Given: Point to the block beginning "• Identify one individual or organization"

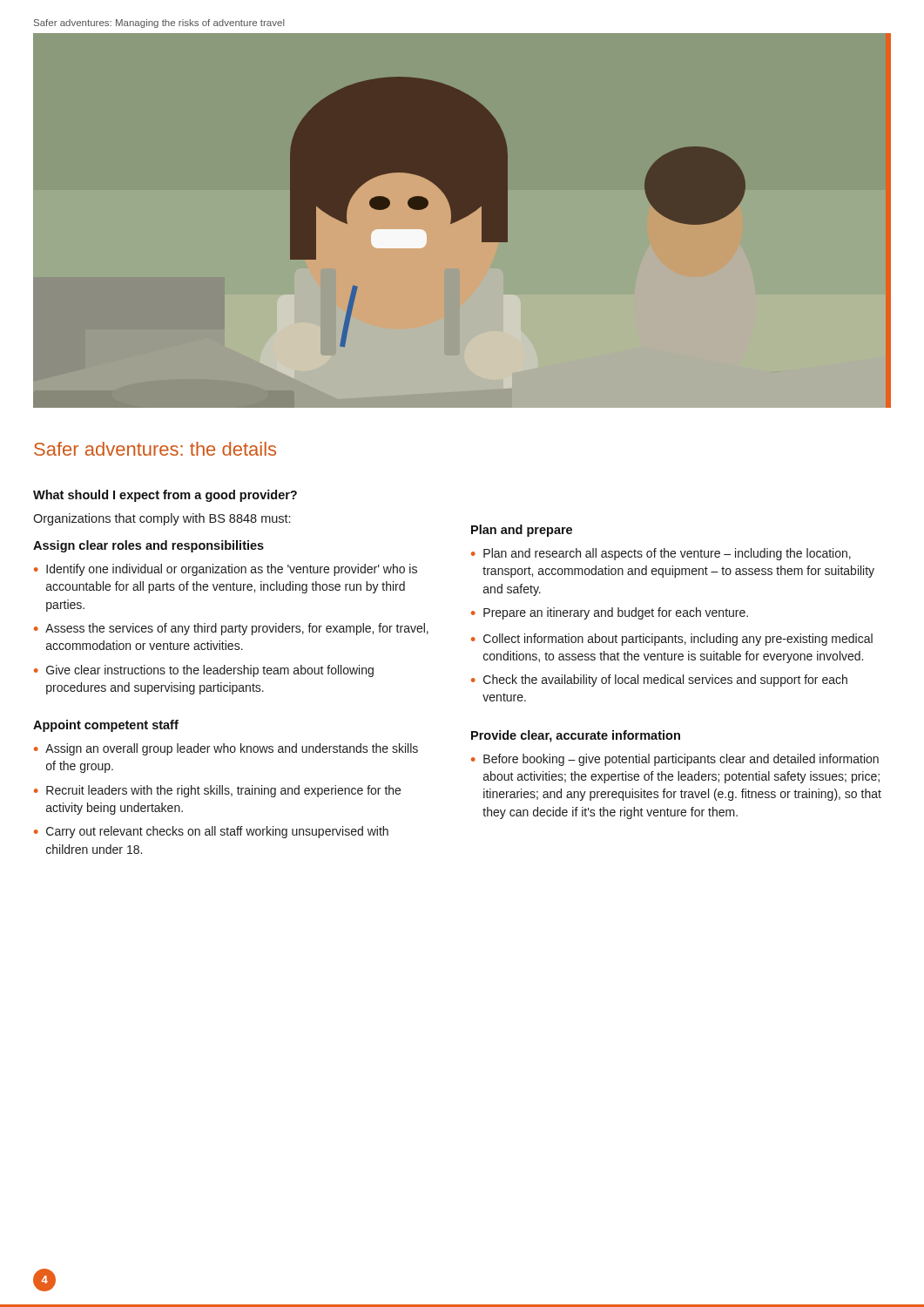Looking at the screenshot, I should [231, 587].
